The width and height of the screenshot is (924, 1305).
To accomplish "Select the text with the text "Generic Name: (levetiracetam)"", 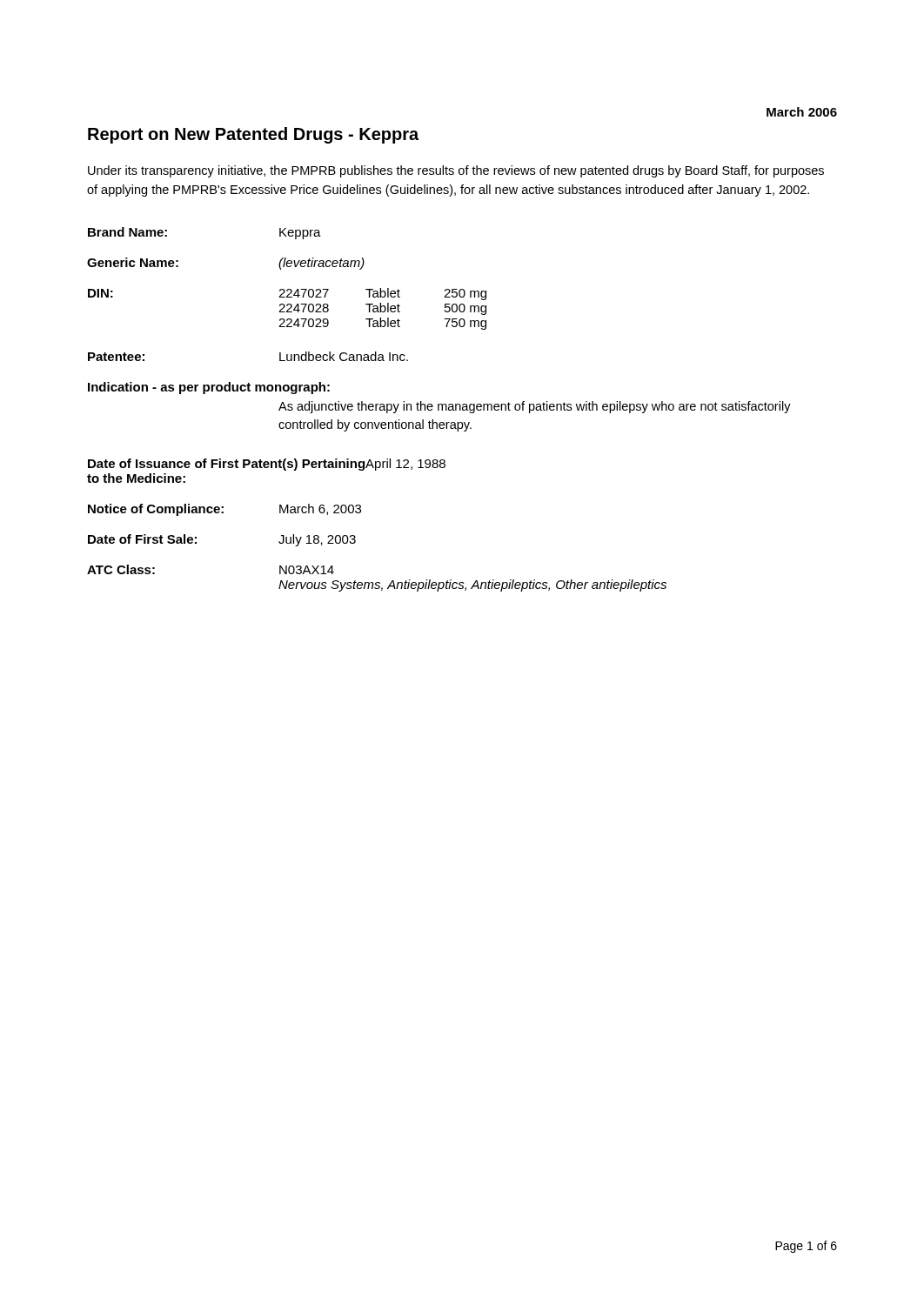I will [131, 263].
